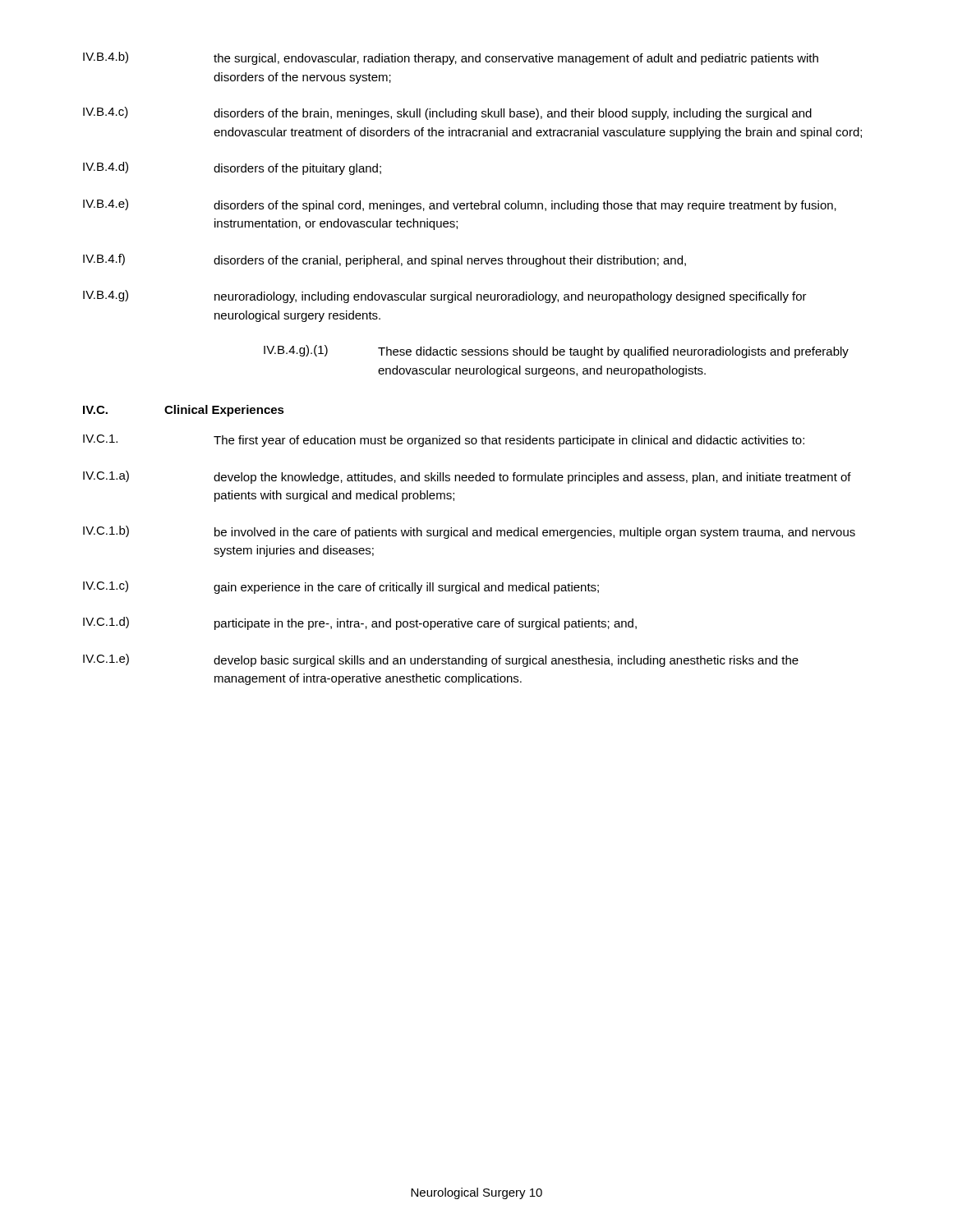The image size is (953, 1232).
Task: Find the block on this page that starts "IV.B.4.e) disorders of"
Action: (x=476, y=214)
